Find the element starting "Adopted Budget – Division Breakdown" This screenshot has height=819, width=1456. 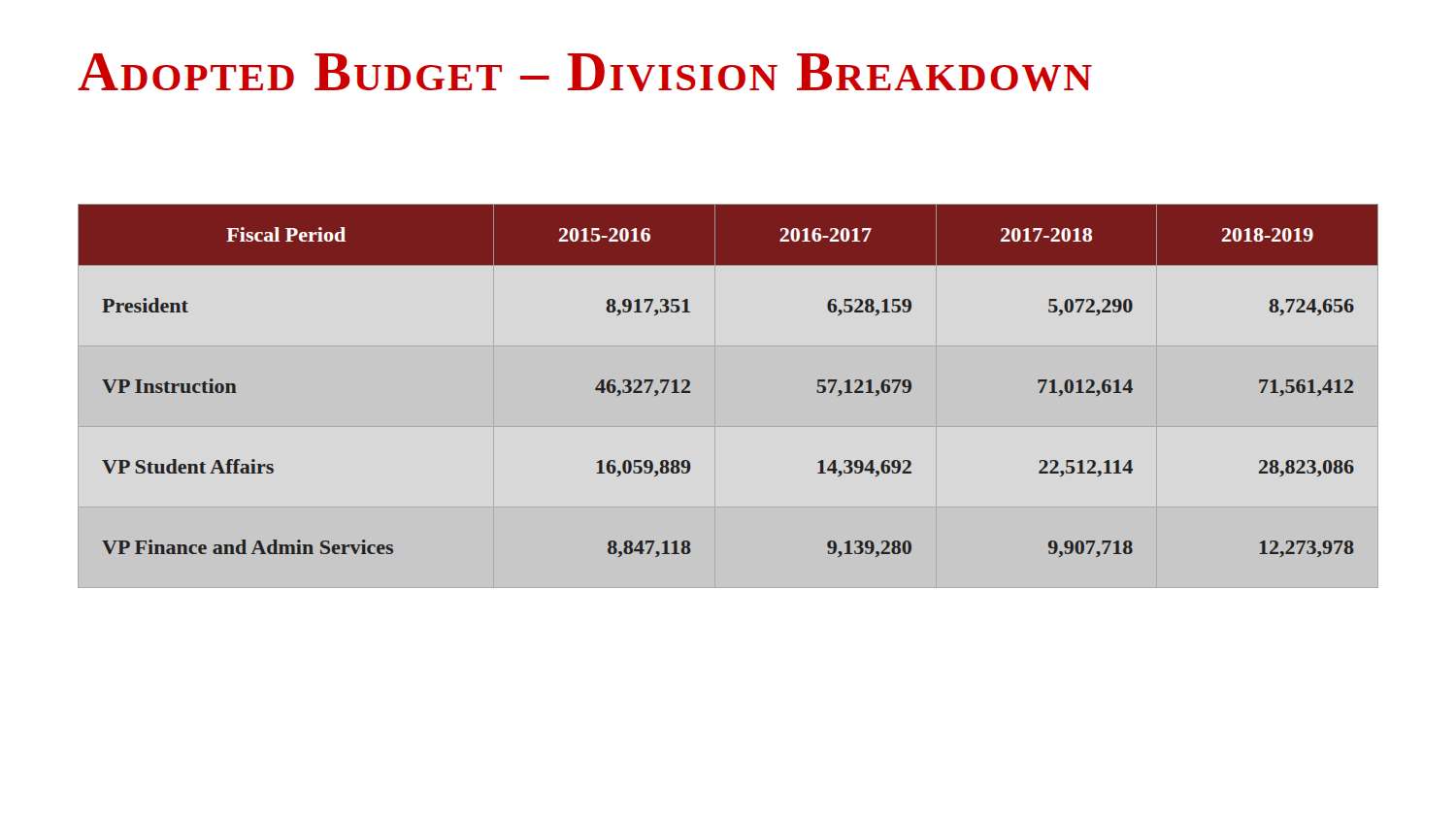[586, 71]
